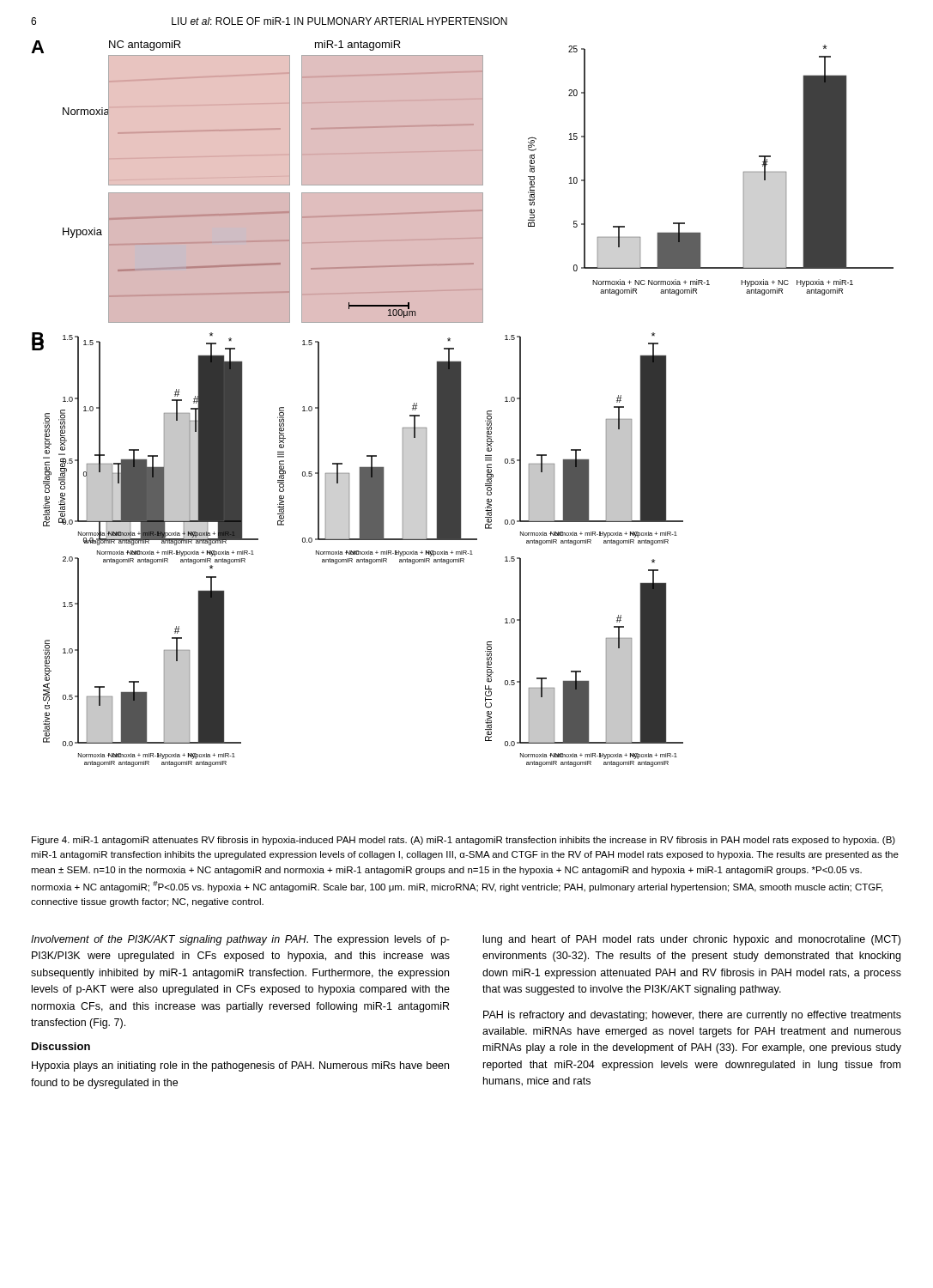The width and height of the screenshot is (933, 1288).
Task: Click on the text block starting "PAH is refractory"
Action: pos(692,1048)
